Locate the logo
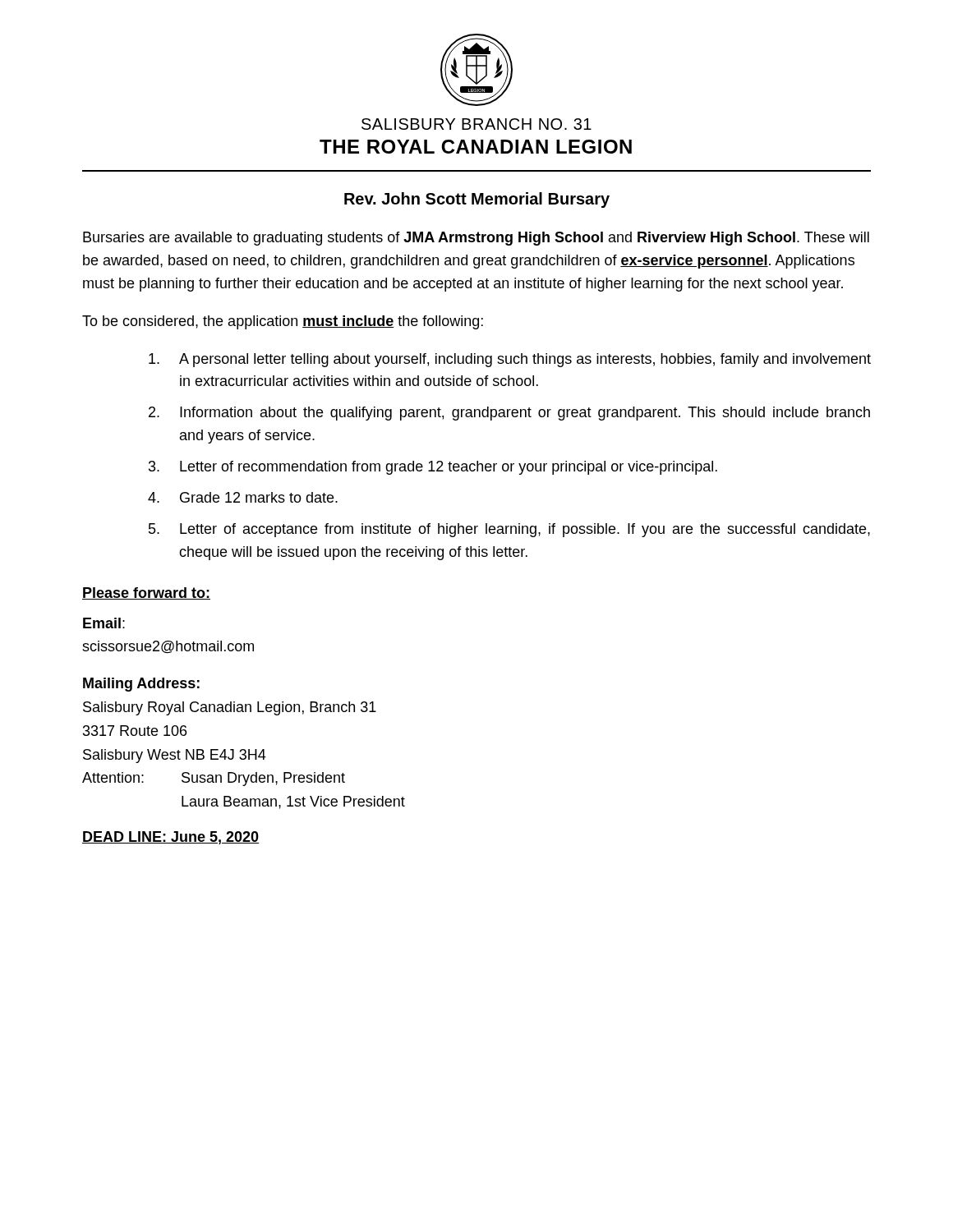Screen dimensions: 1232x953 coord(476,70)
